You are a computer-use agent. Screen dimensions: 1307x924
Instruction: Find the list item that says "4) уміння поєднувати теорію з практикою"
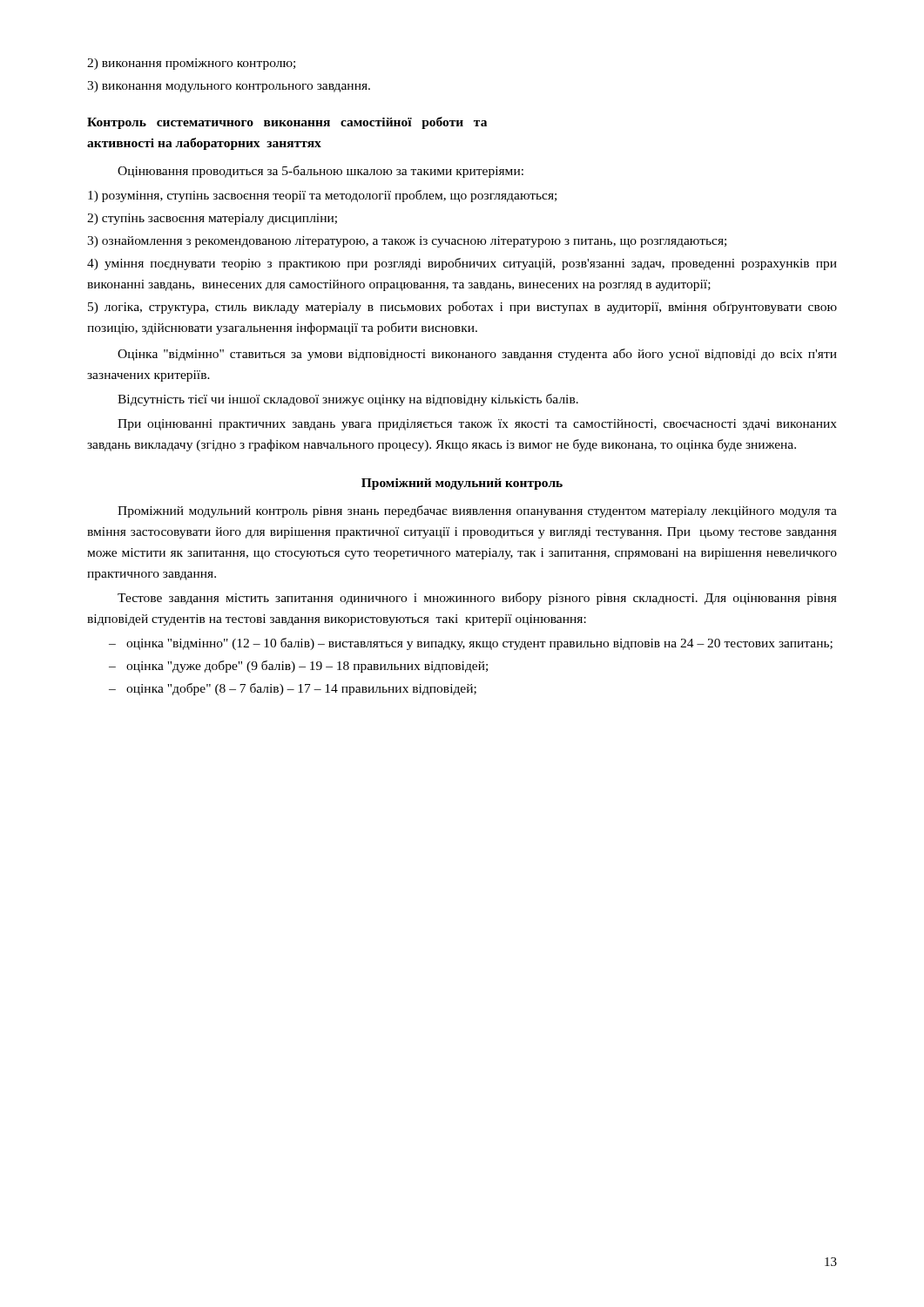click(462, 273)
